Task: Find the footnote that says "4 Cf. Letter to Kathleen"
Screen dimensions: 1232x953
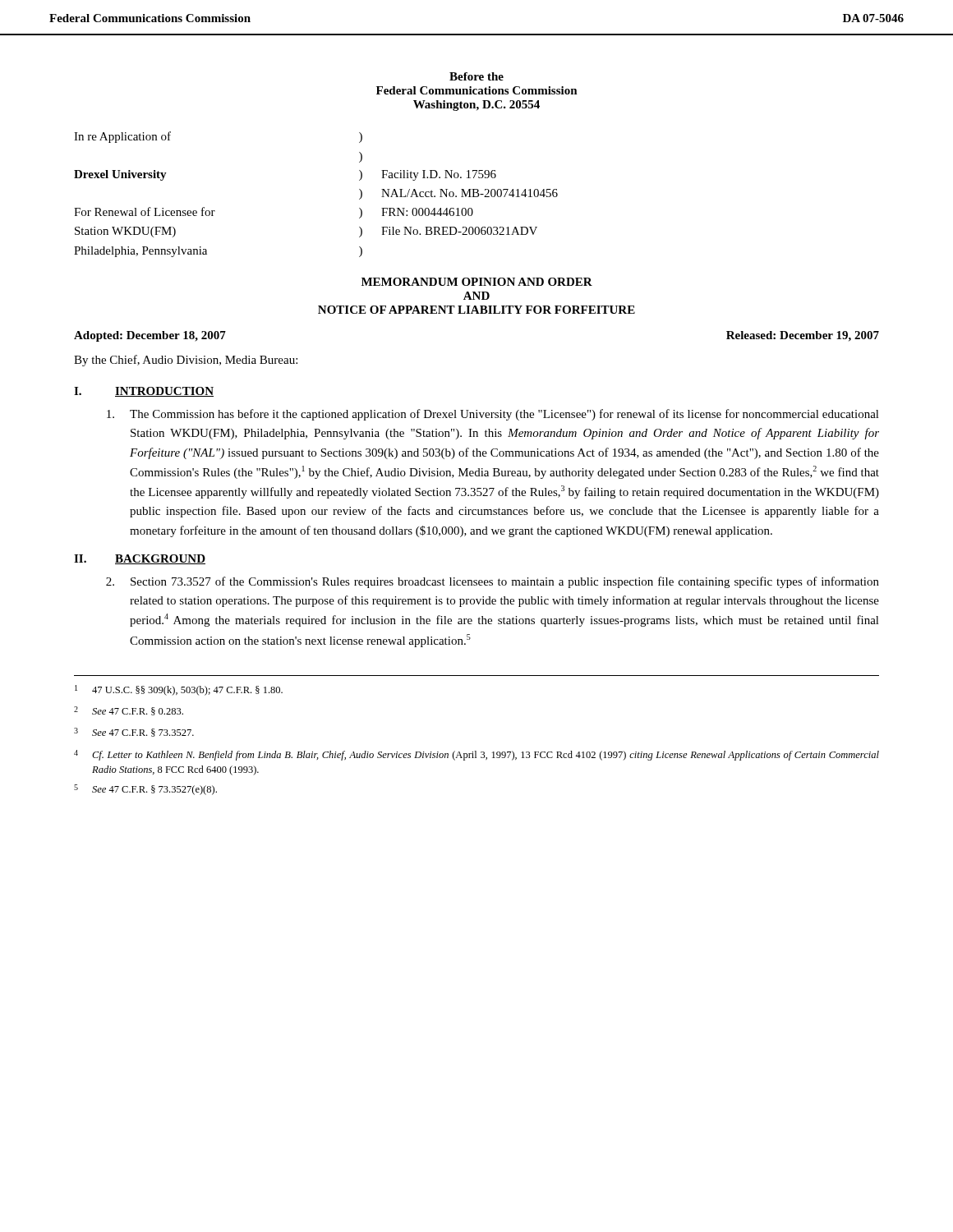Action: [476, 762]
